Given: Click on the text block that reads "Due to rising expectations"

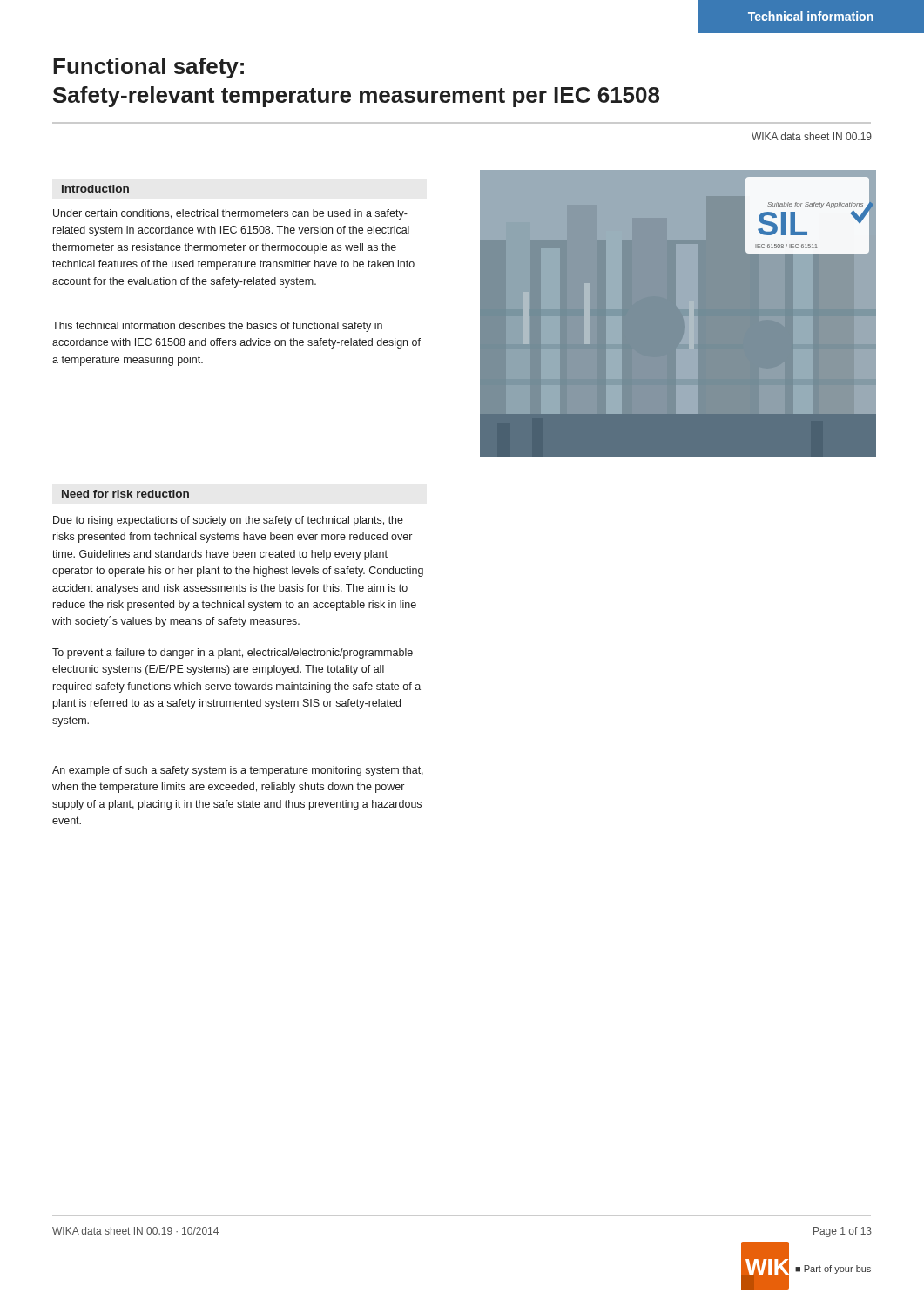Looking at the screenshot, I should tap(238, 571).
